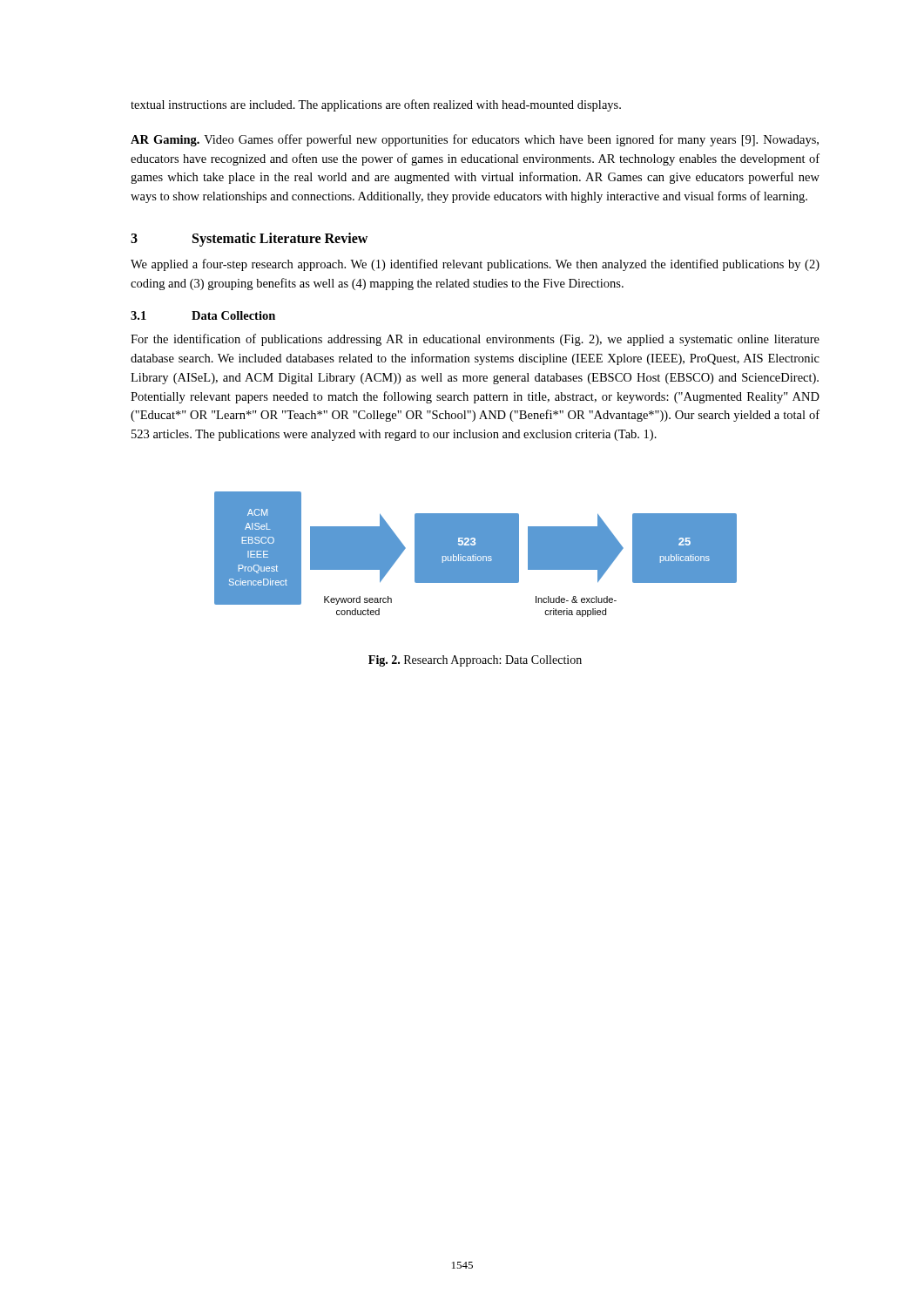Viewport: 924px width, 1307px height.
Task: Locate the flowchart
Action: (475, 557)
